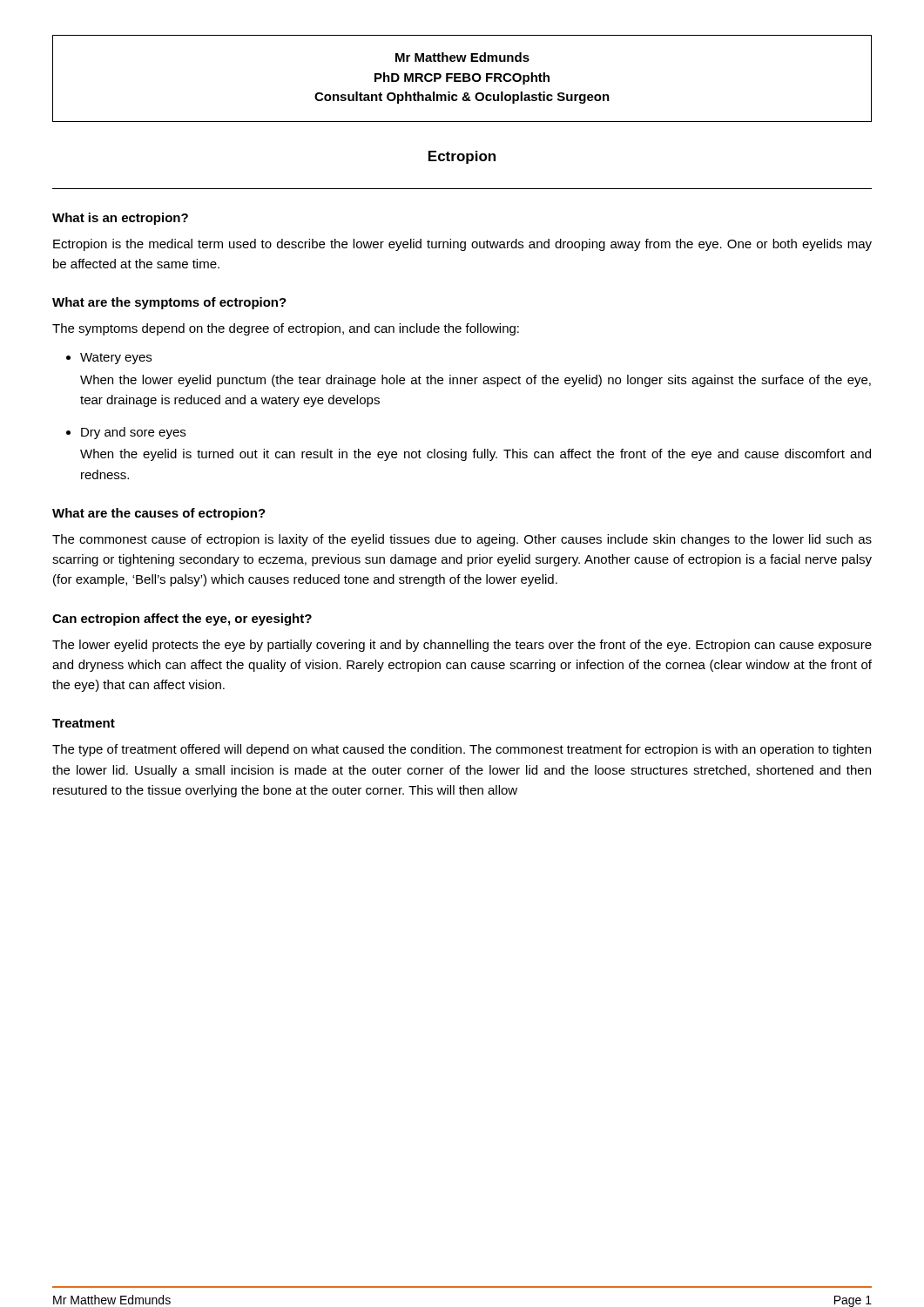924x1307 pixels.
Task: Click on the section header containing "What are the symptoms of ectropion?"
Action: (x=170, y=302)
